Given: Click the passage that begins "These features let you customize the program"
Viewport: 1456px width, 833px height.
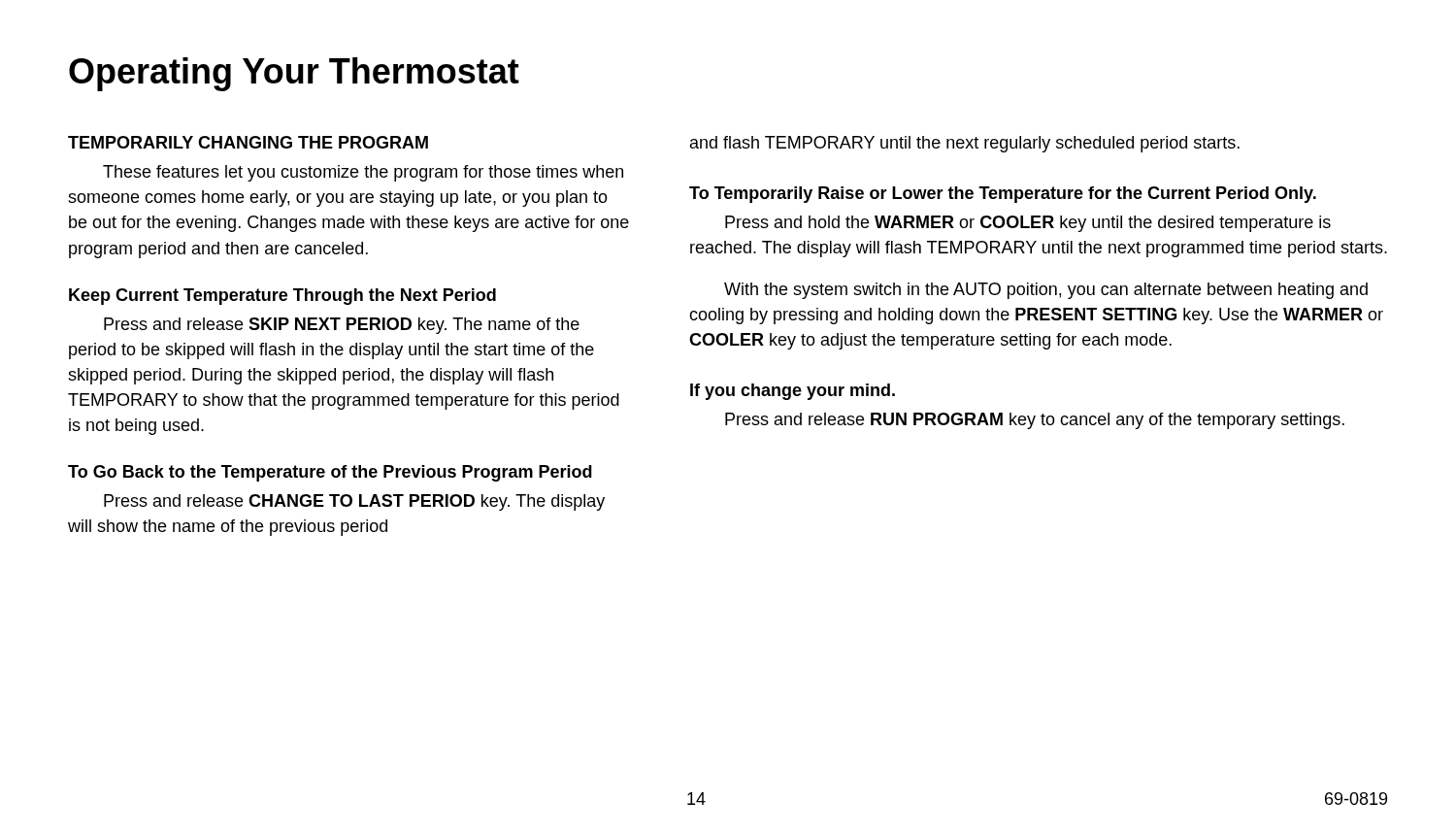Looking at the screenshot, I should [349, 210].
